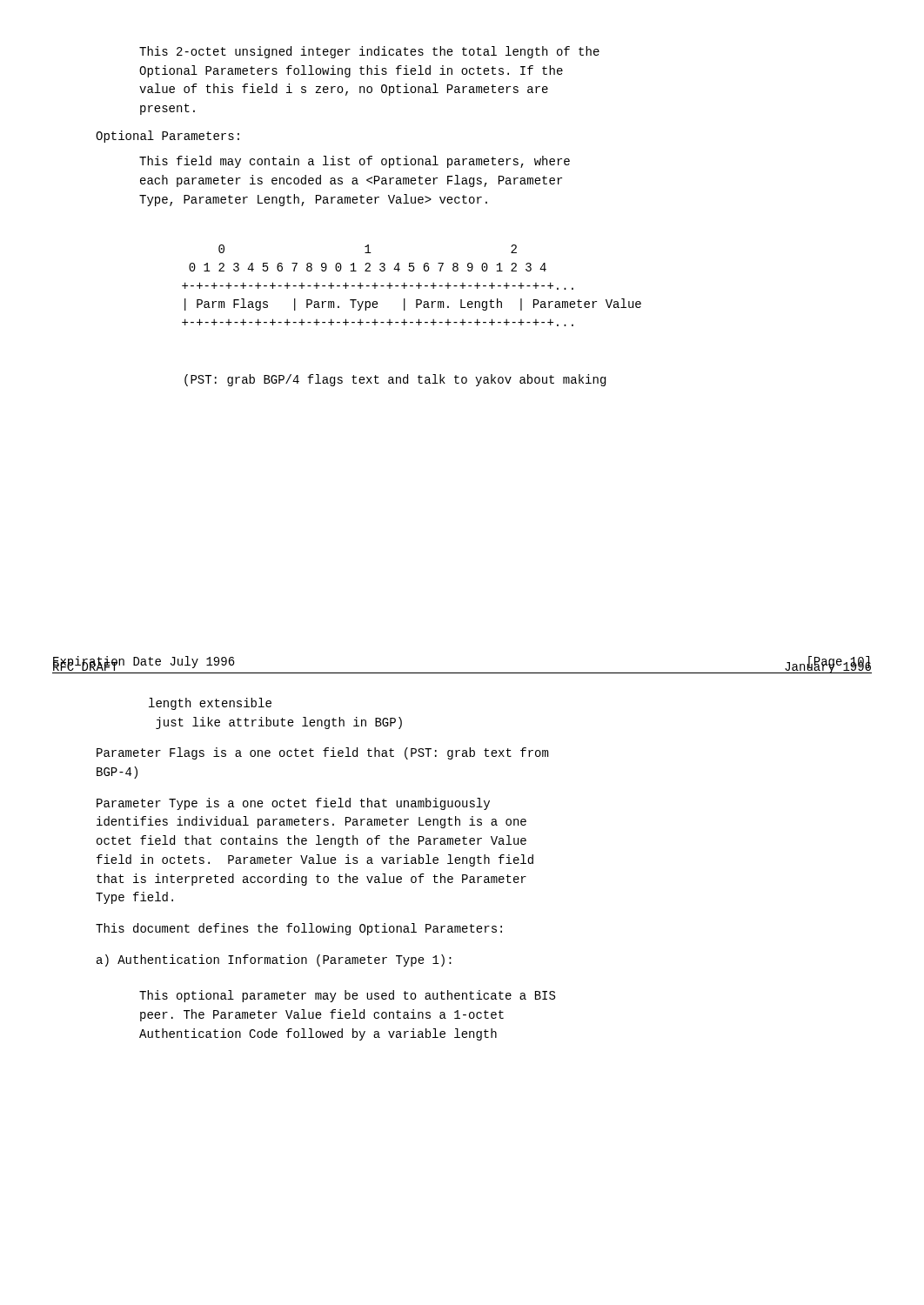Click on the passage starting "This optional parameter may be"
This screenshot has height=1305, width=924.
pos(497,1016)
